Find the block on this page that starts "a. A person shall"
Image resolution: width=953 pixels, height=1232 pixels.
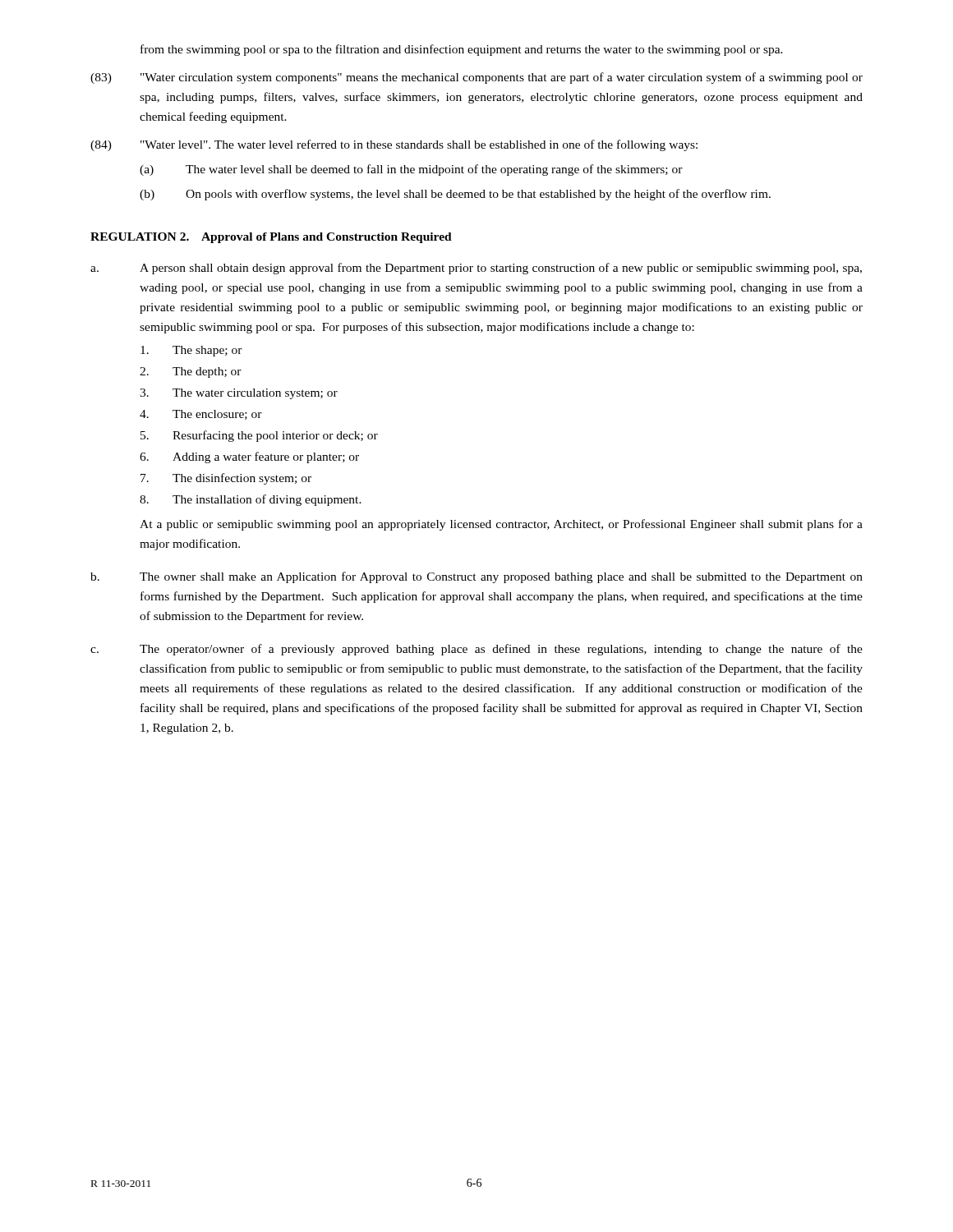(476, 269)
